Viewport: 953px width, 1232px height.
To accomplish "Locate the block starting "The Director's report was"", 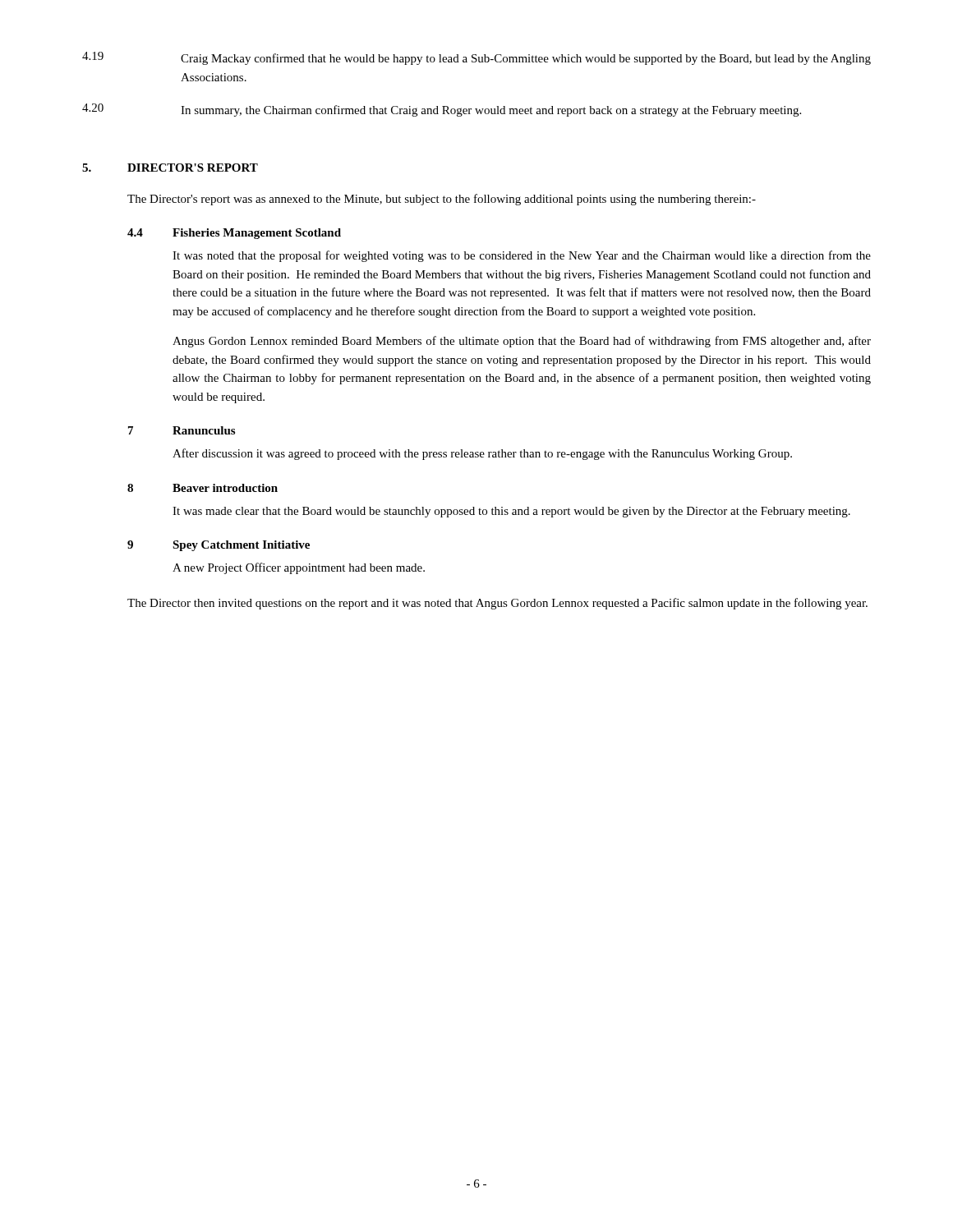I will point(442,198).
